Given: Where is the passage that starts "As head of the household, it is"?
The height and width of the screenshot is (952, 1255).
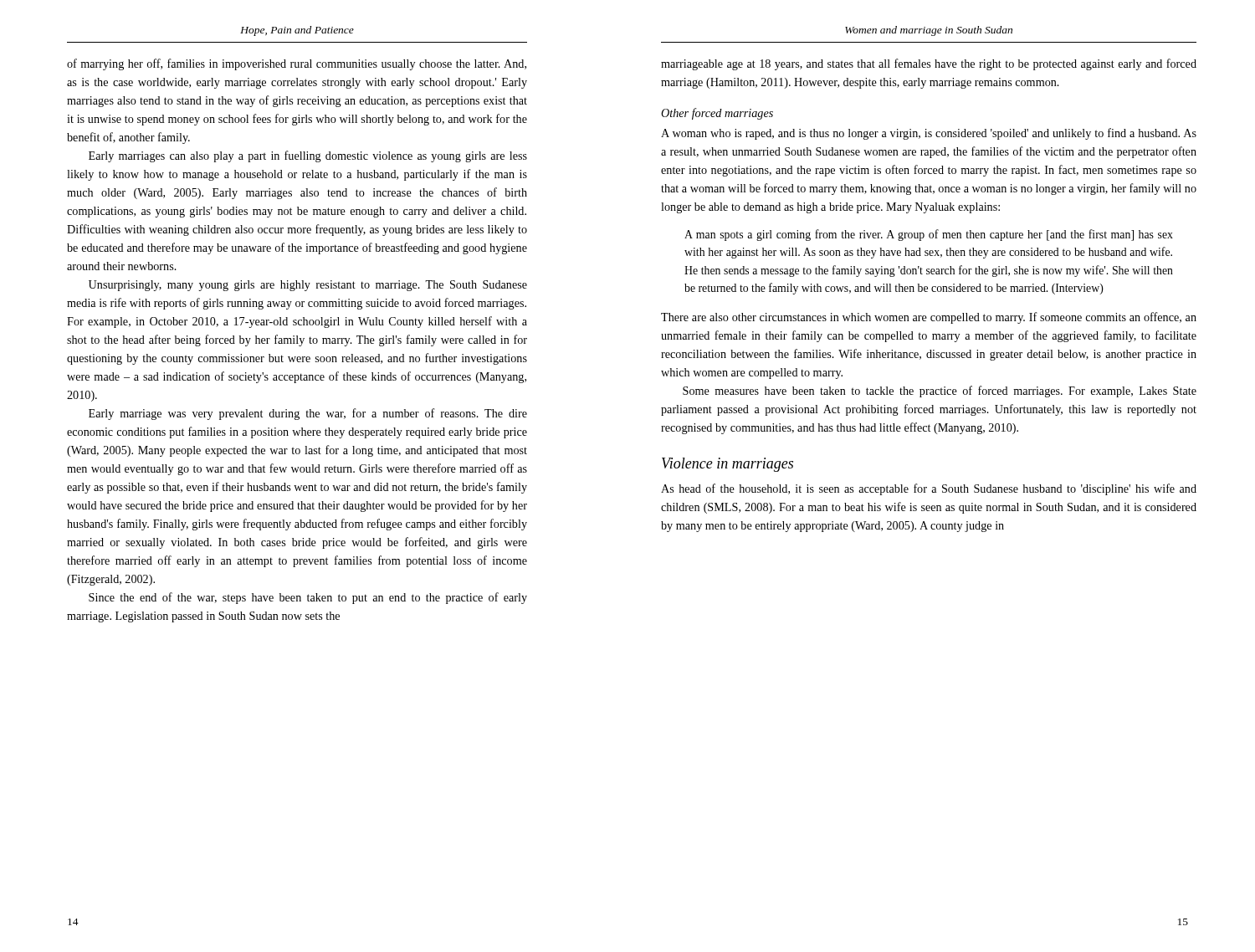Looking at the screenshot, I should coord(929,507).
